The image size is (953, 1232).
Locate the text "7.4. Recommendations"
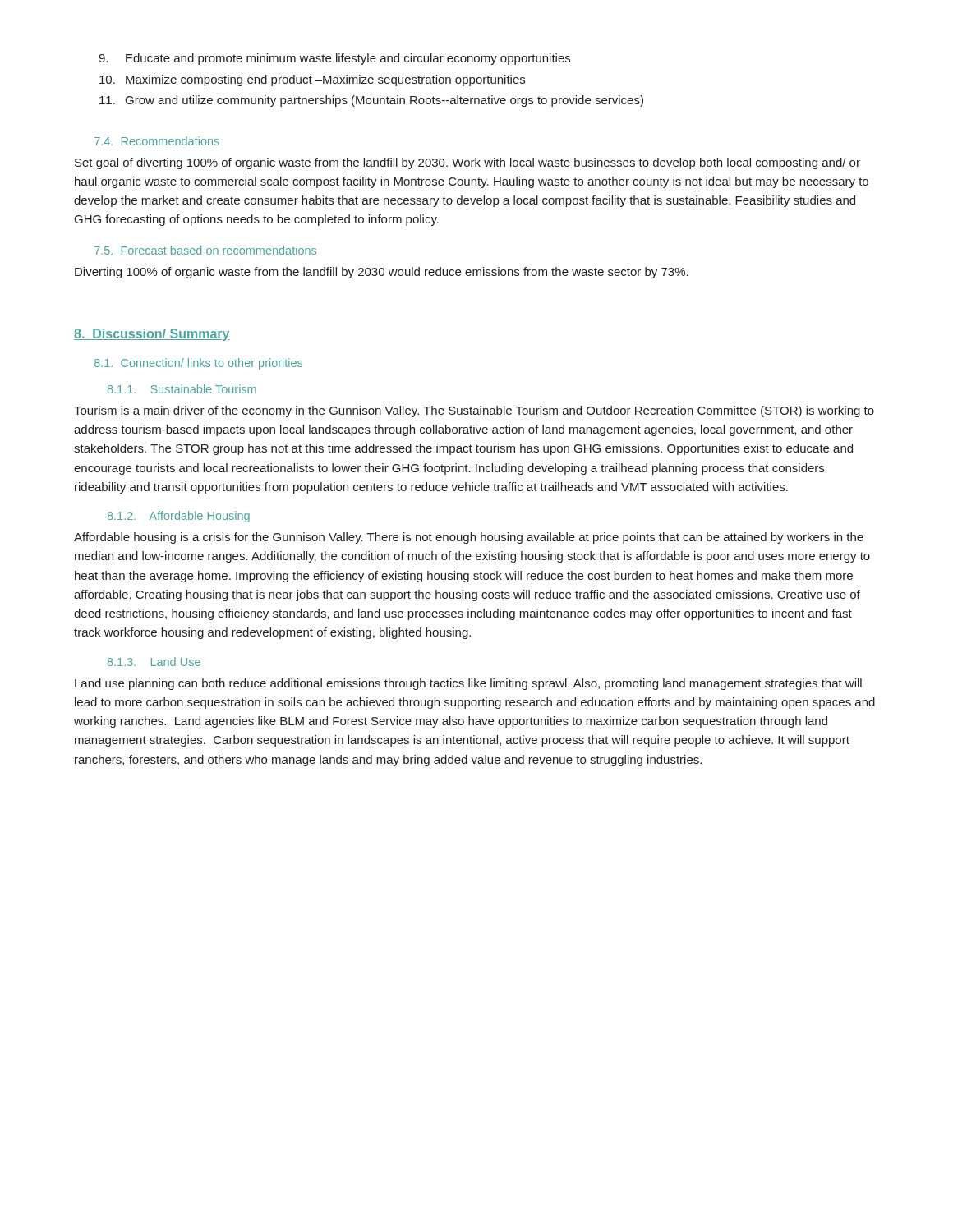pos(147,141)
